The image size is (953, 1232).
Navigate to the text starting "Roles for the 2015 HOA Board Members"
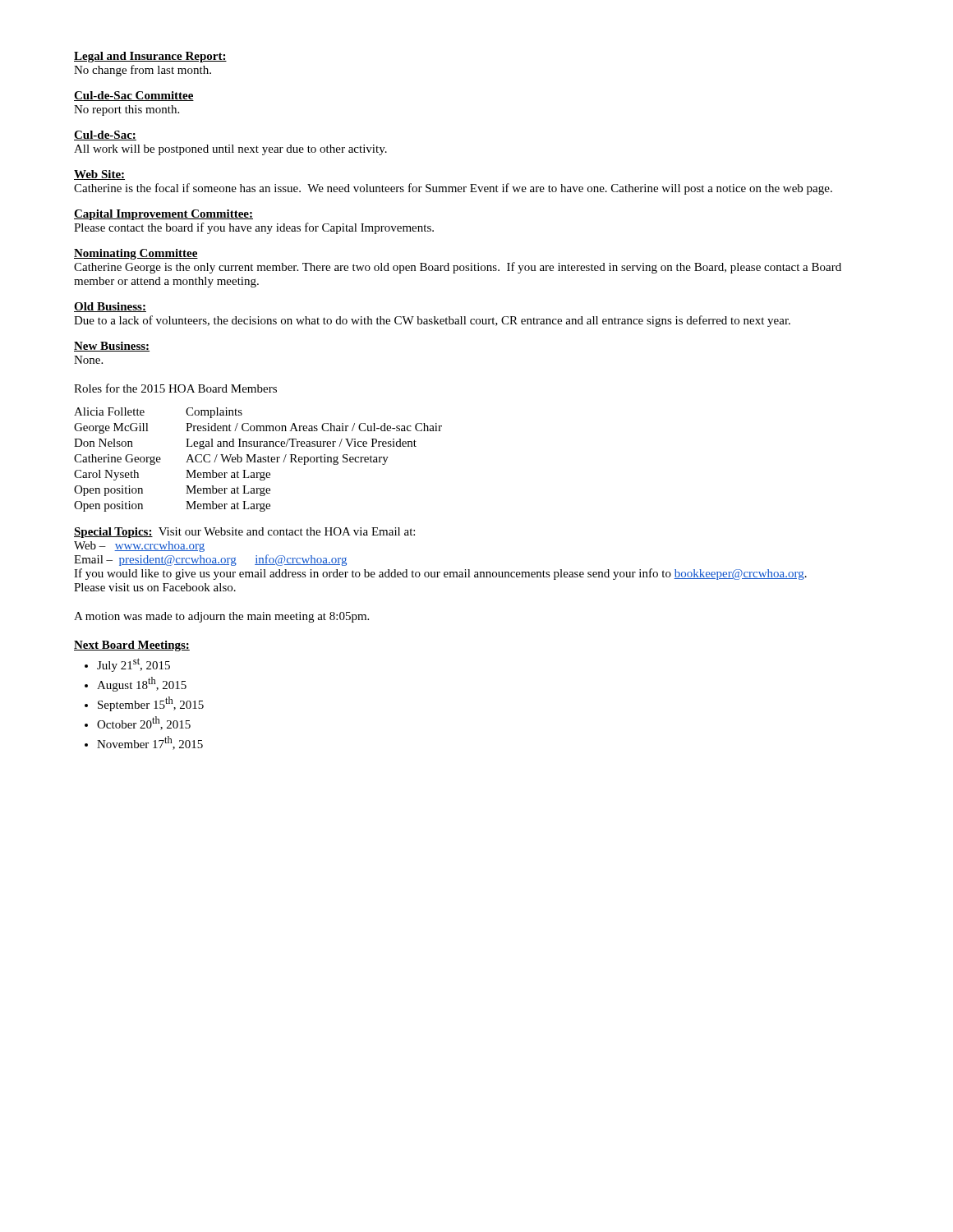point(176,389)
